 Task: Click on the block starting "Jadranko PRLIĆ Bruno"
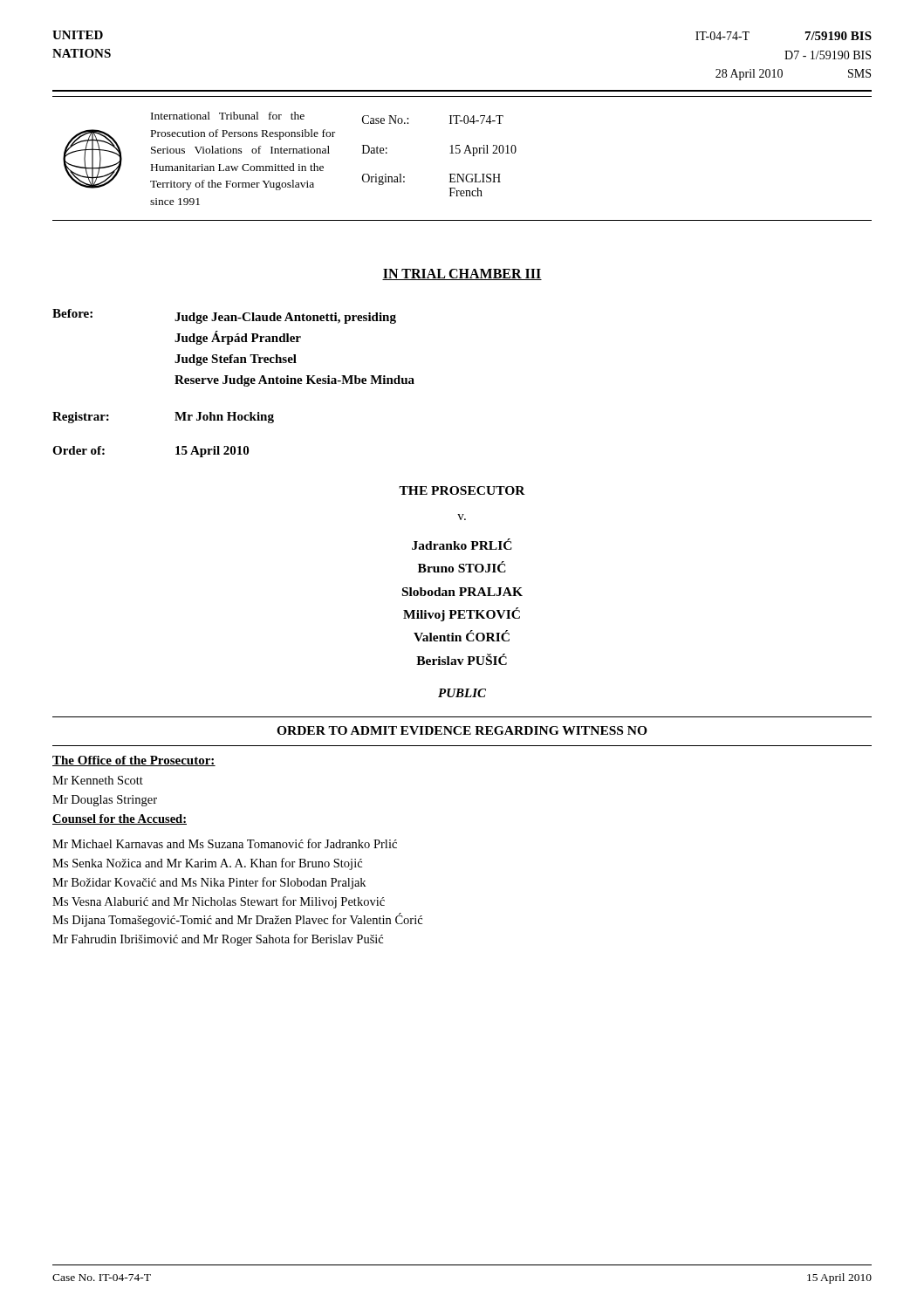(x=462, y=602)
